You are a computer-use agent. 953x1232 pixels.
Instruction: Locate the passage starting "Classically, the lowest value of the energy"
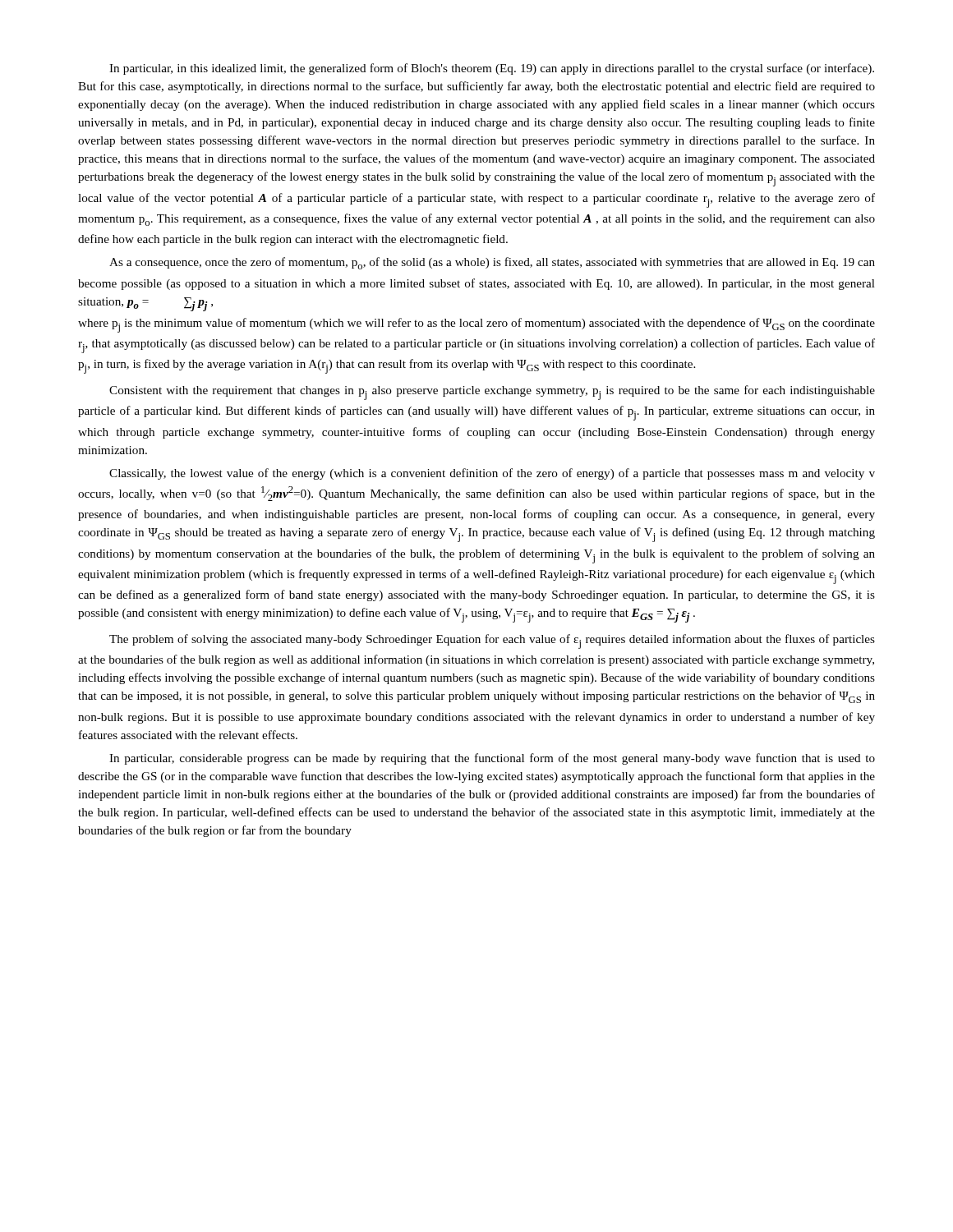click(476, 544)
